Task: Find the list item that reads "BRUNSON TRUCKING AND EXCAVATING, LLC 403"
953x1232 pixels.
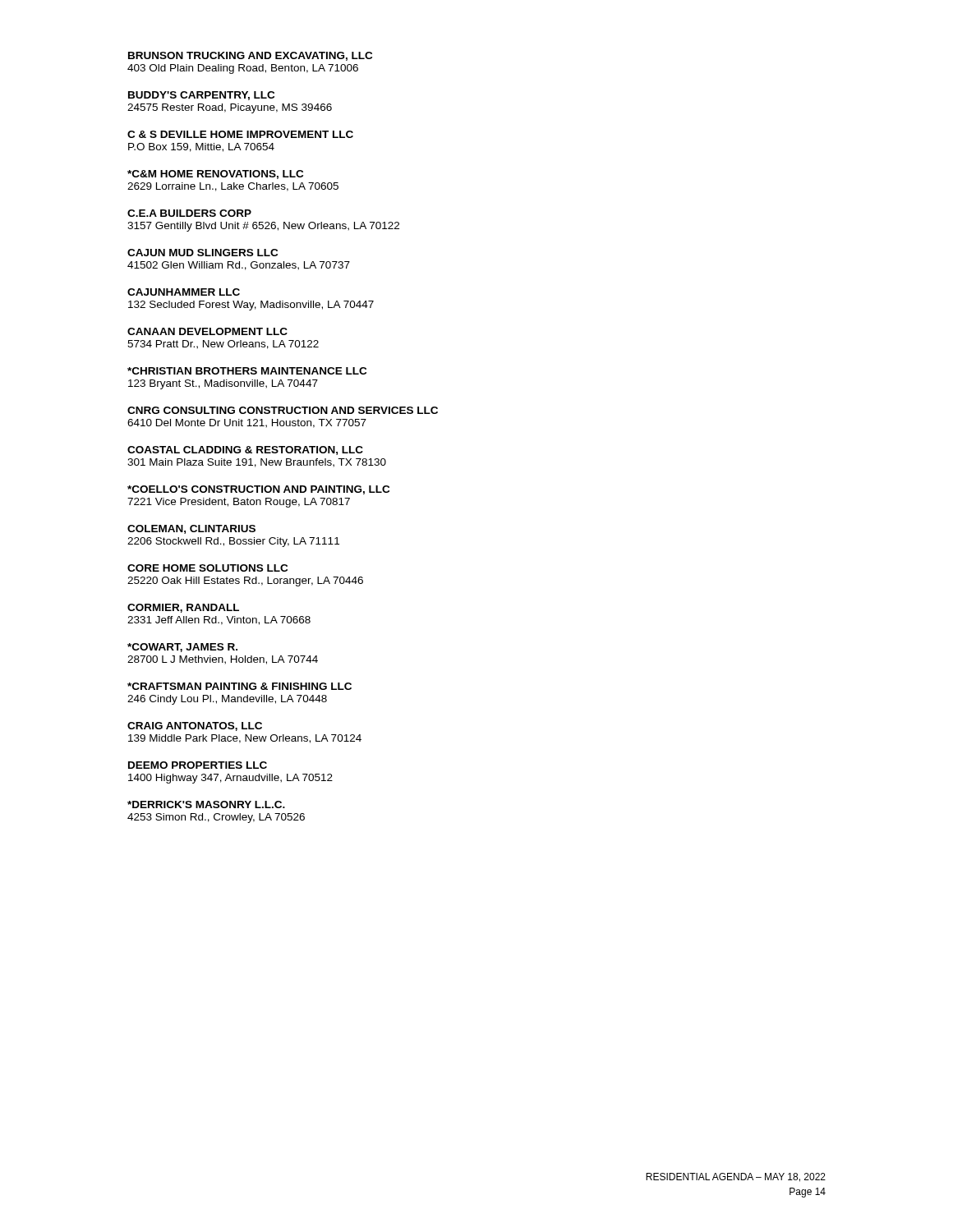Action: click(250, 56)
